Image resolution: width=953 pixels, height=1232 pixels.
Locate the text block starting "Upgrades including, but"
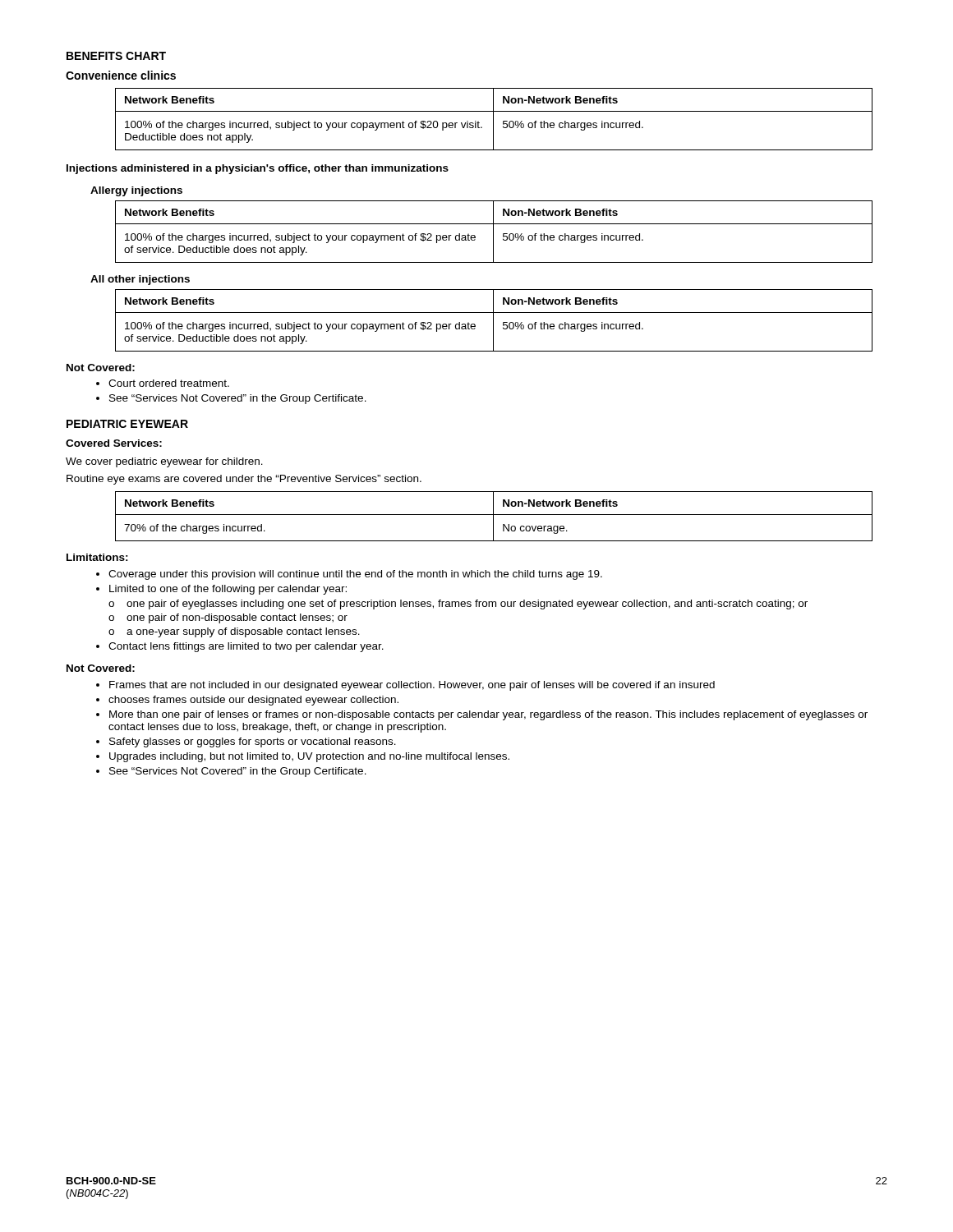coord(309,756)
